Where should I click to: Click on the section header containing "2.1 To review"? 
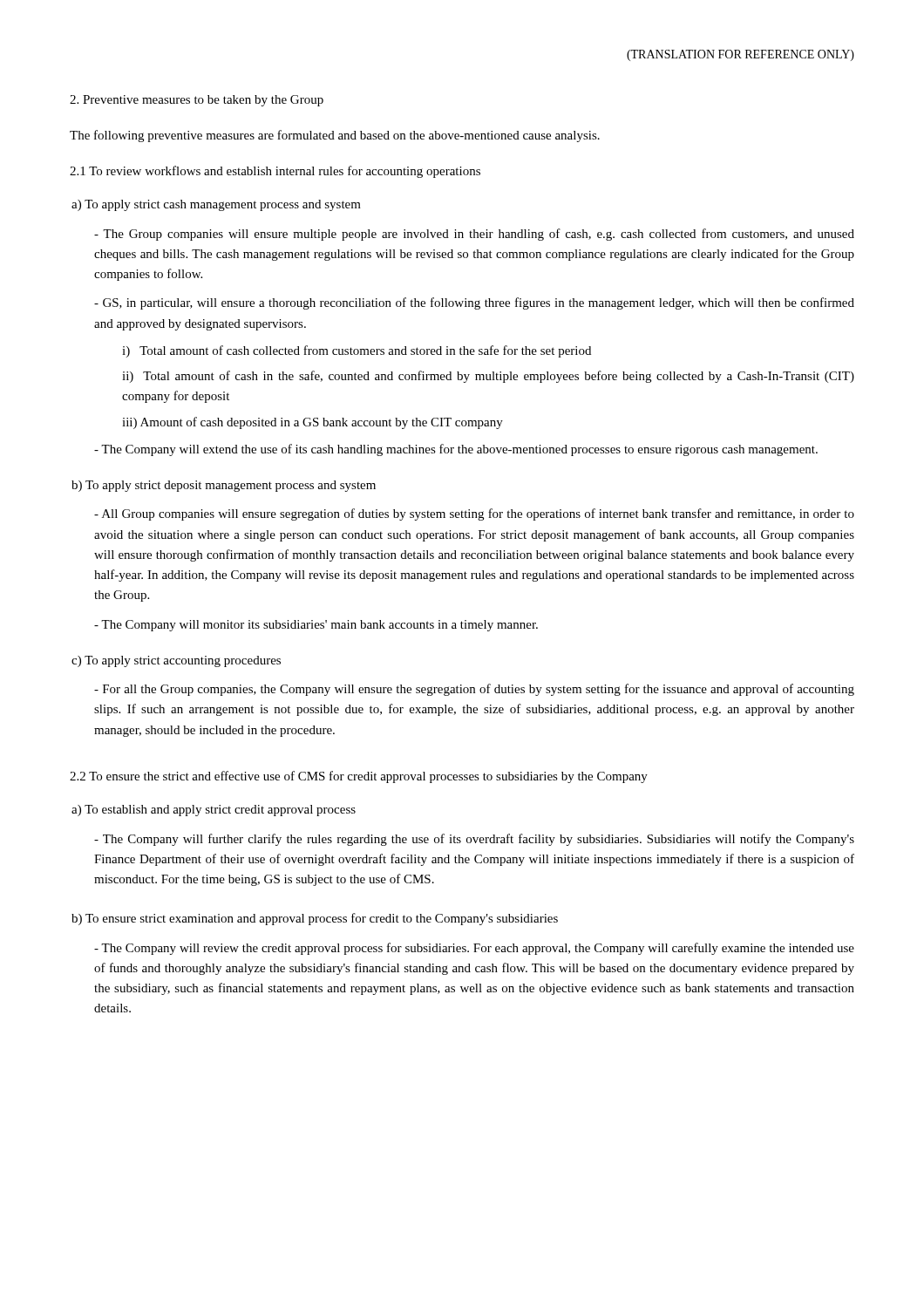275,171
